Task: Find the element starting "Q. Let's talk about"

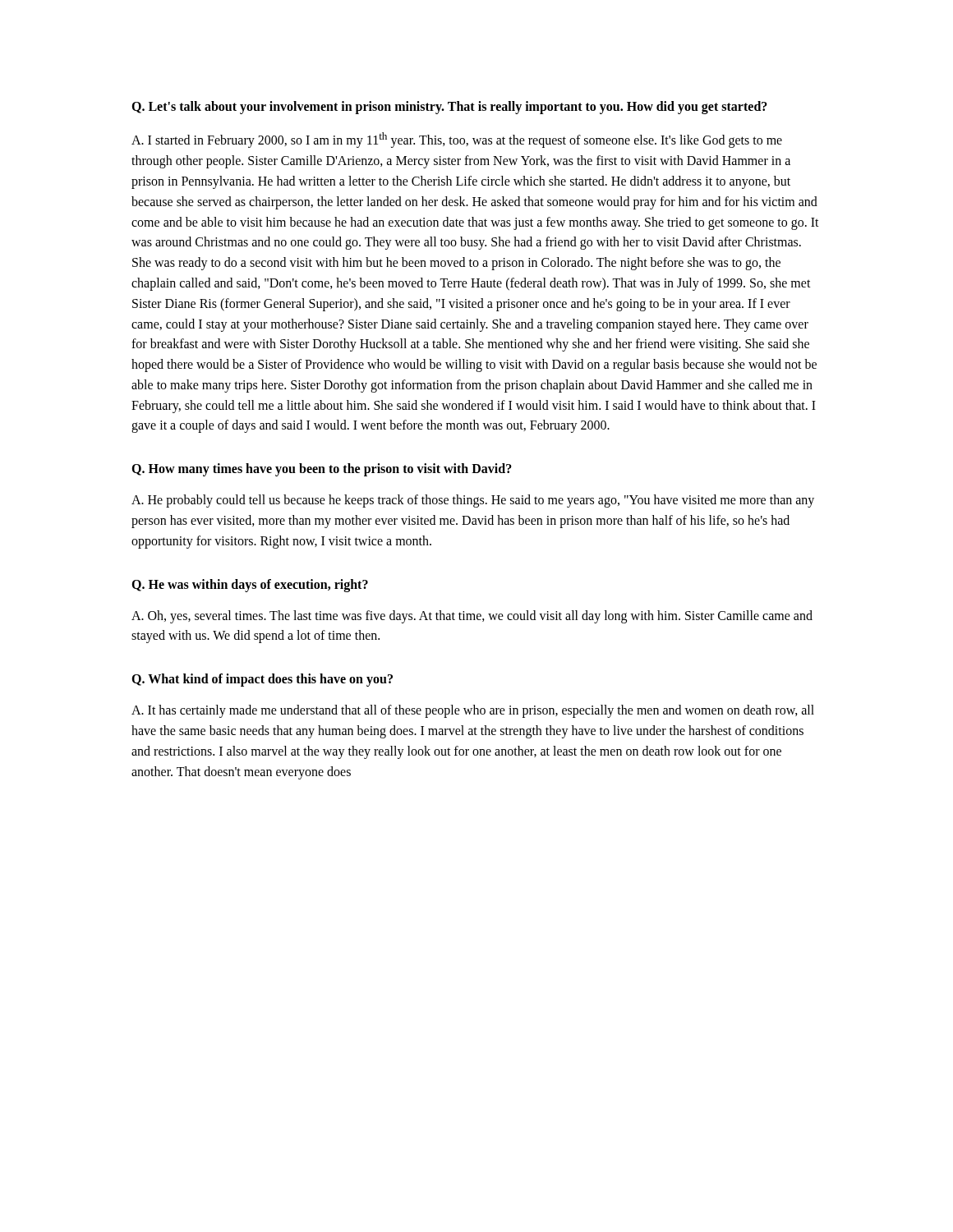Action: coord(449,106)
